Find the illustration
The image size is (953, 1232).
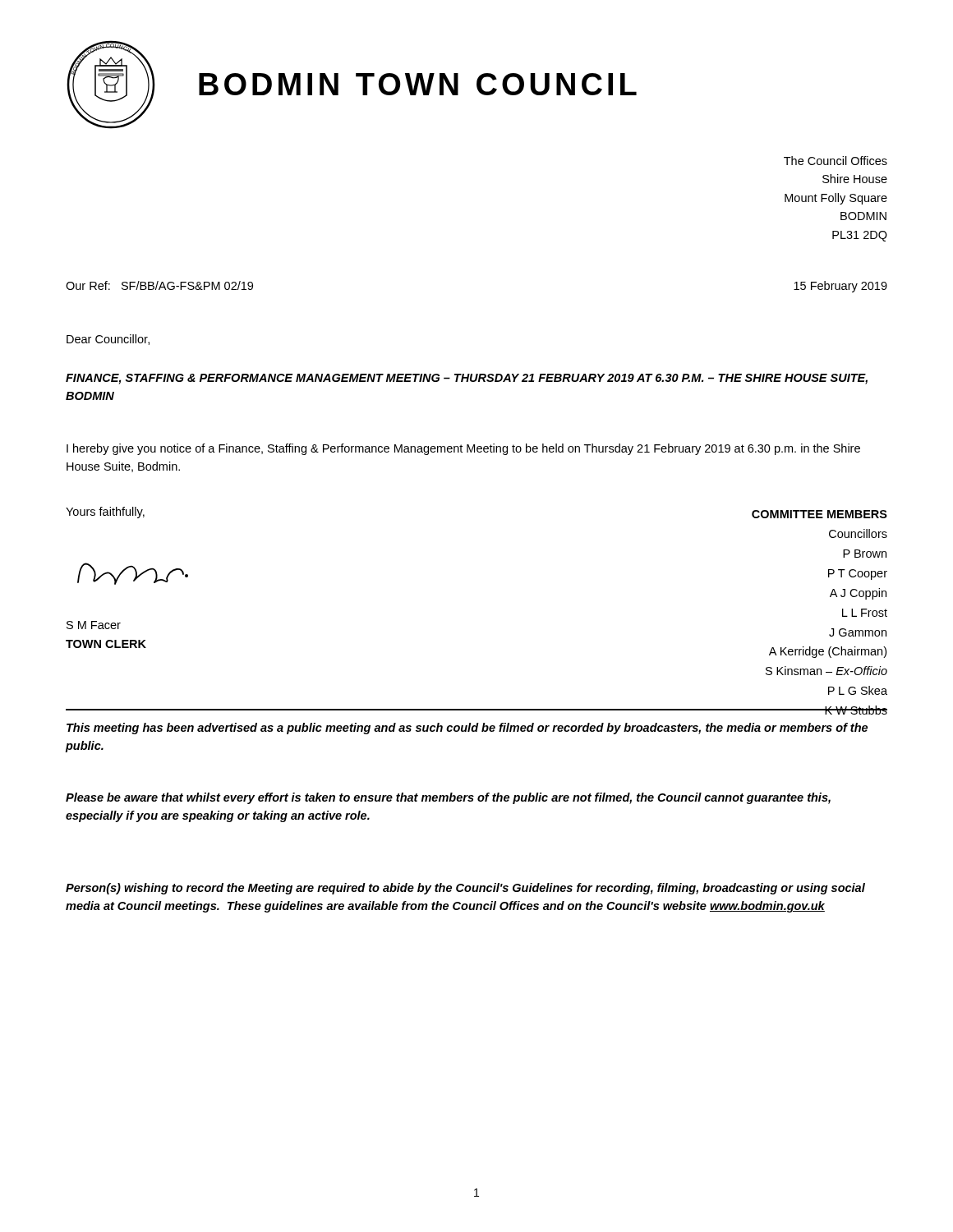[x=246, y=567]
